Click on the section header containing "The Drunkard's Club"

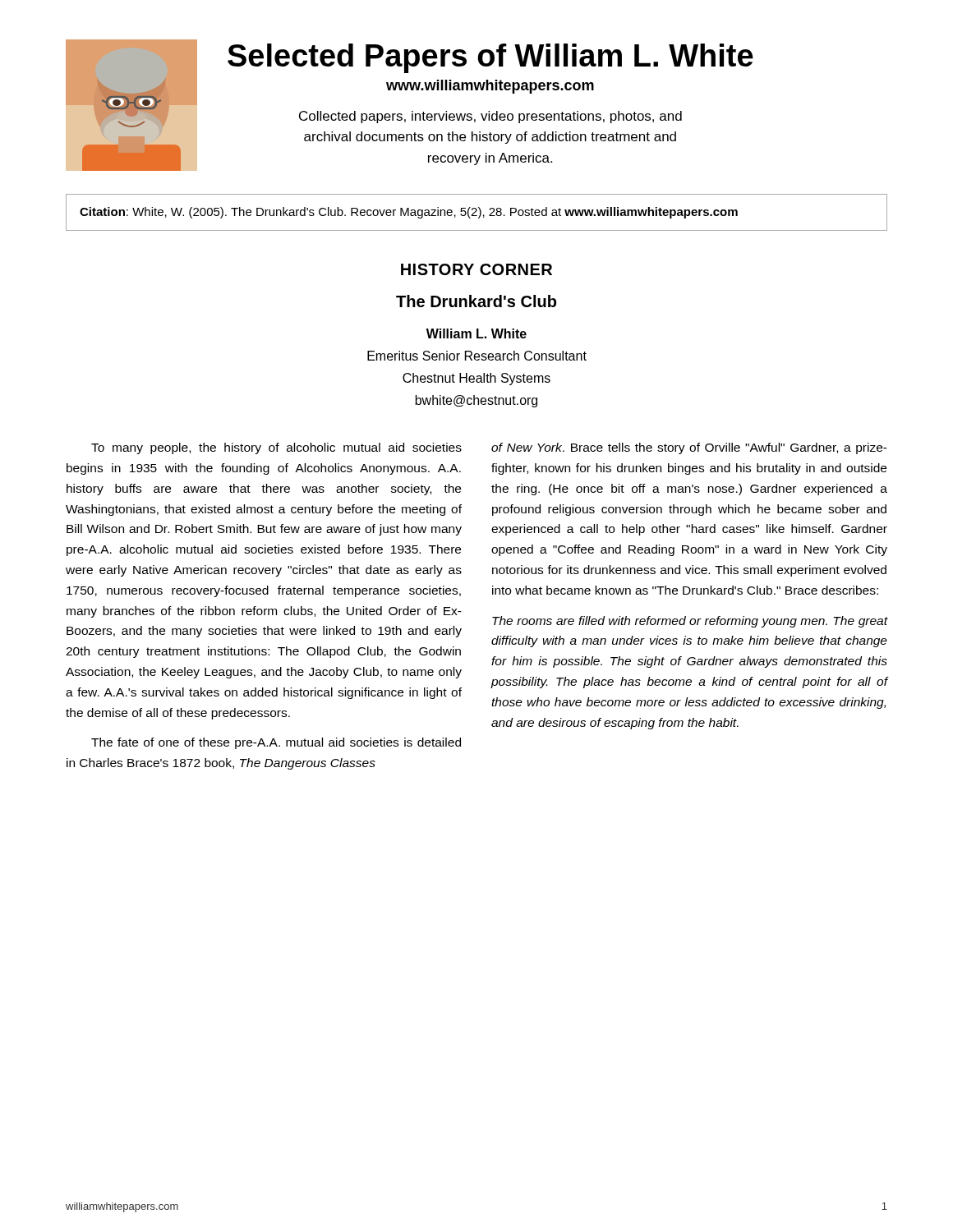[476, 301]
